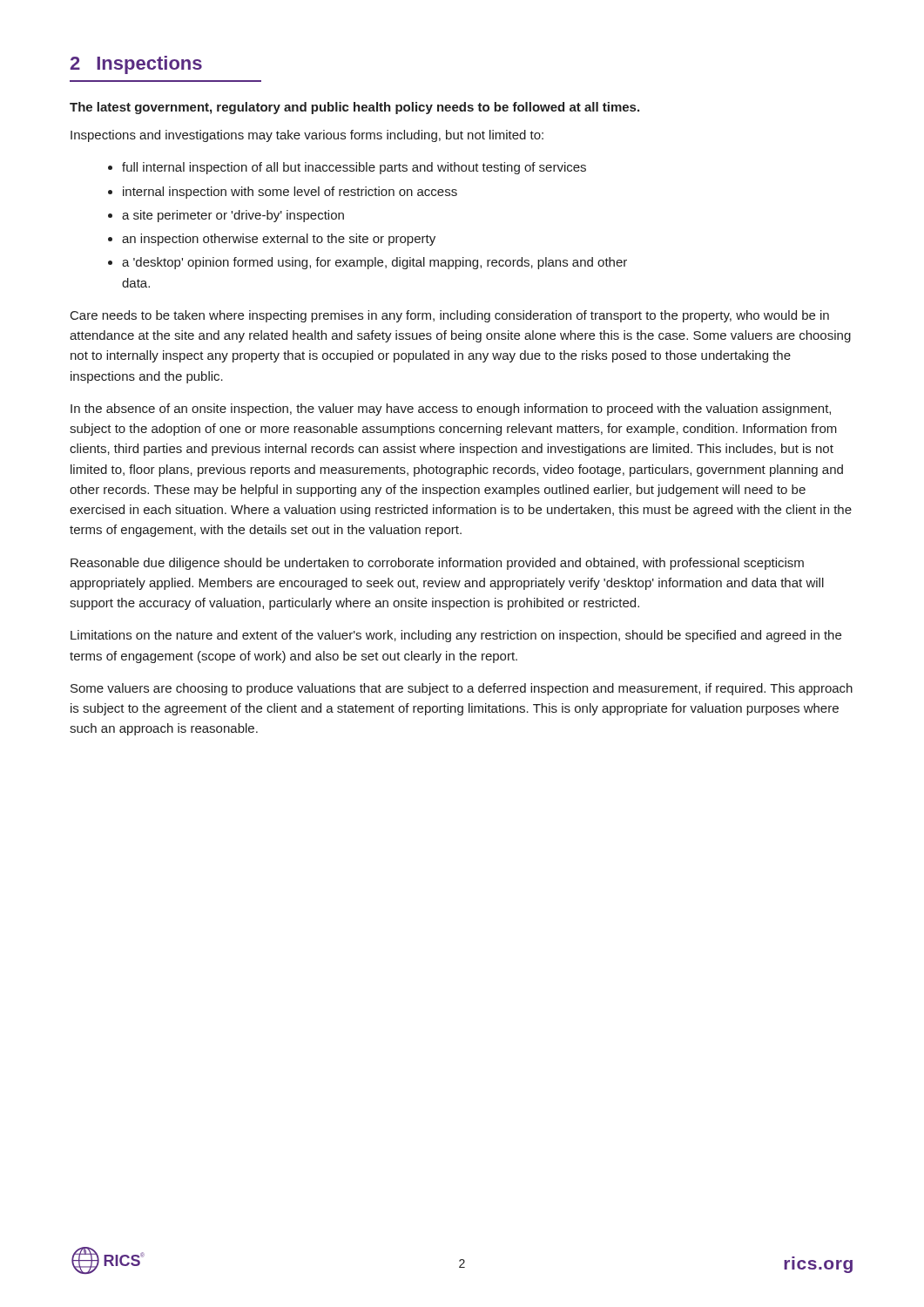
Task: Select the block starting "Limitations on the"
Action: point(456,645)
